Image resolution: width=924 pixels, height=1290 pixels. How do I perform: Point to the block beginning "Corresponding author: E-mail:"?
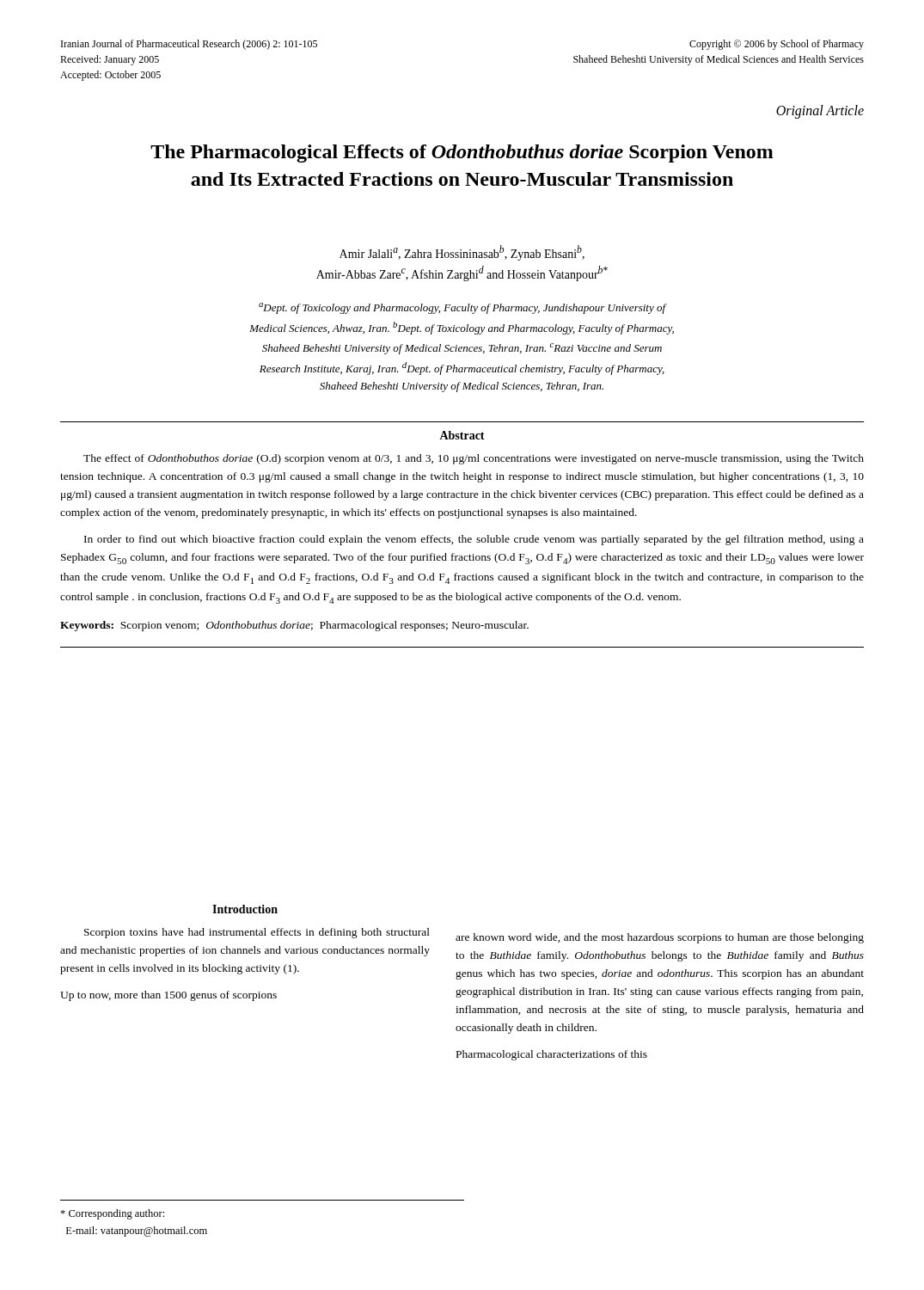134,1222
